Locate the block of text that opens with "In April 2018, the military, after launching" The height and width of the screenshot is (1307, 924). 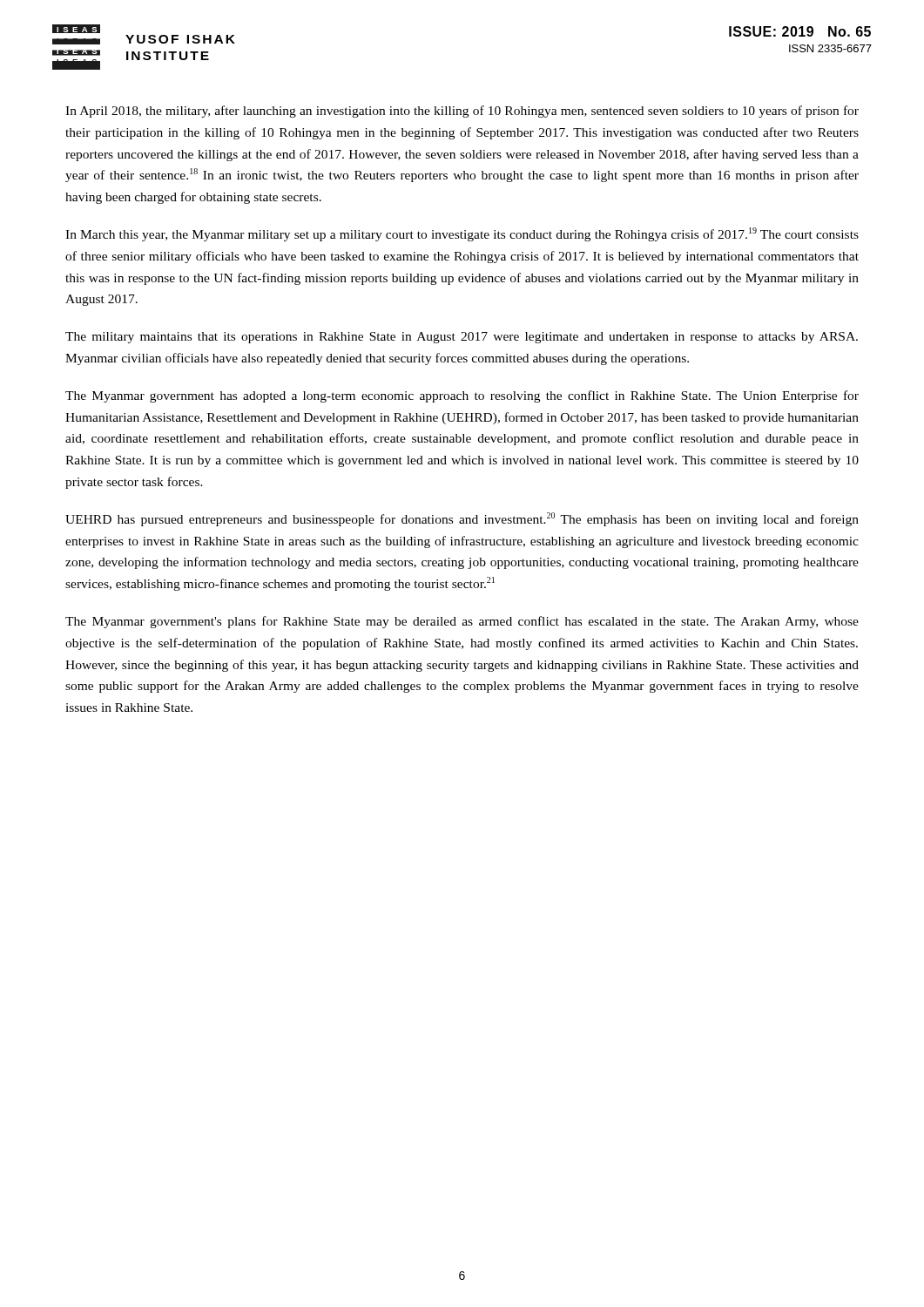click(x=462, y=153)
